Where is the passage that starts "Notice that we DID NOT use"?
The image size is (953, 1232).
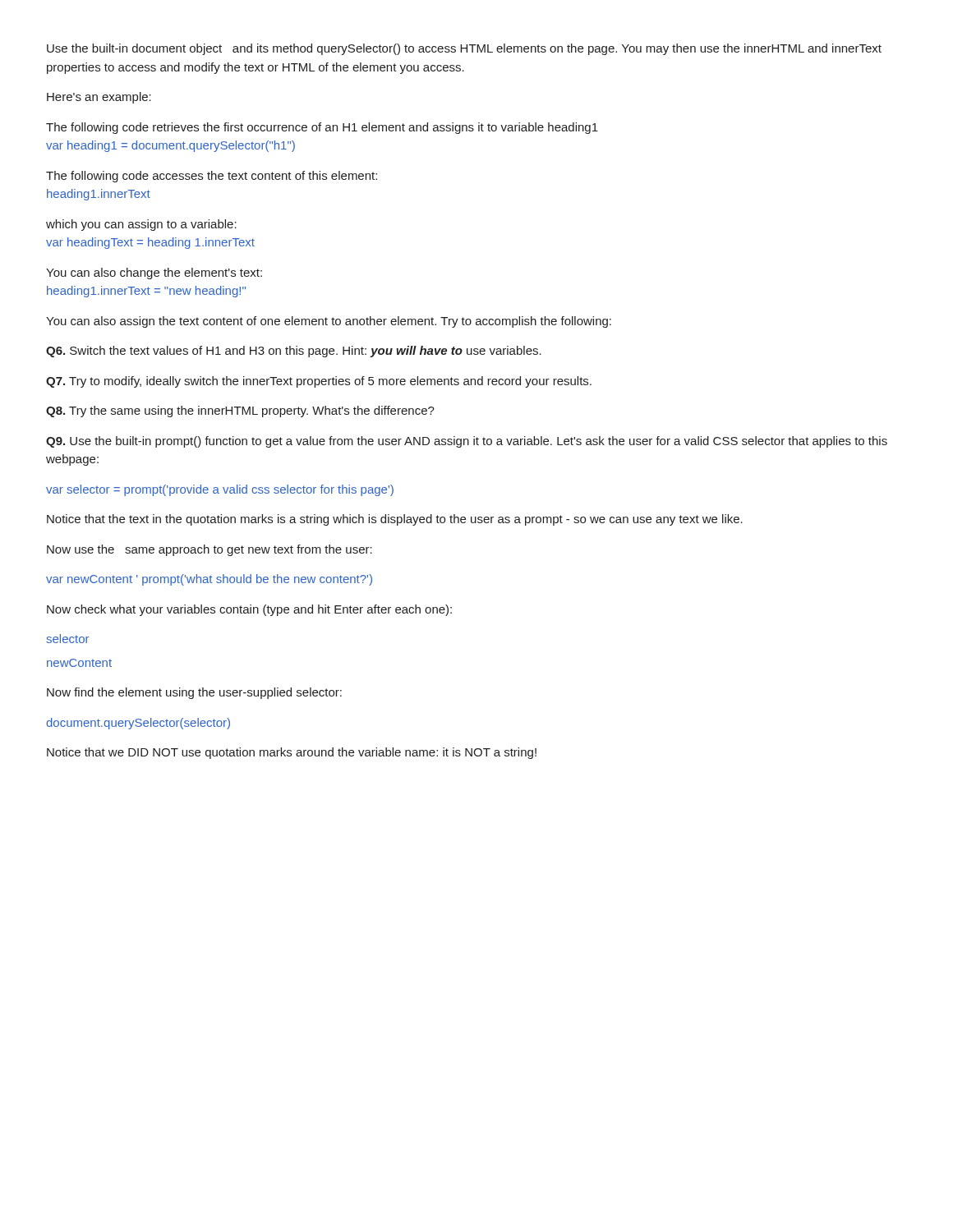[292, 752]
